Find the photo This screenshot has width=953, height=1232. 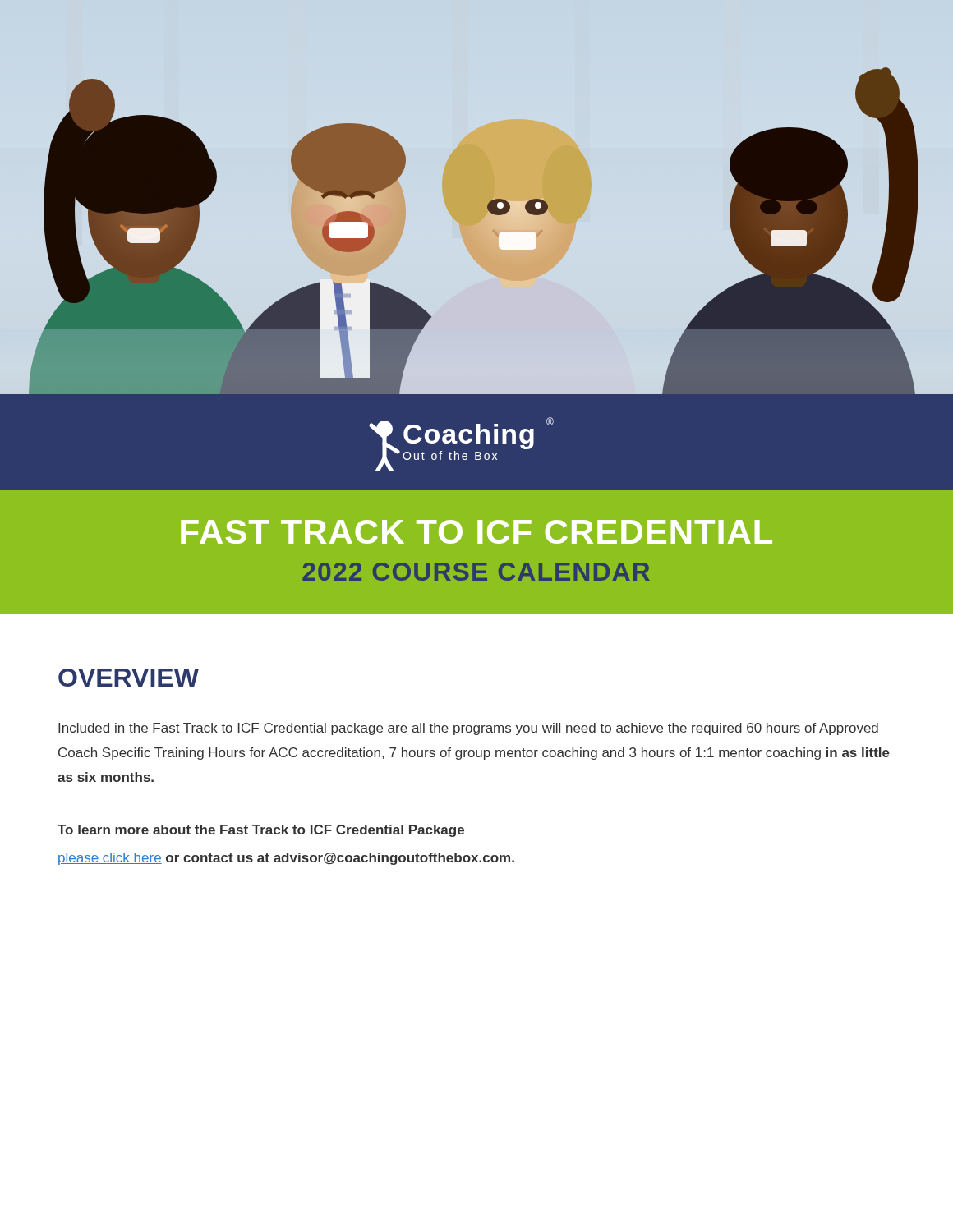pyautogui.click(x=476, y=197)
